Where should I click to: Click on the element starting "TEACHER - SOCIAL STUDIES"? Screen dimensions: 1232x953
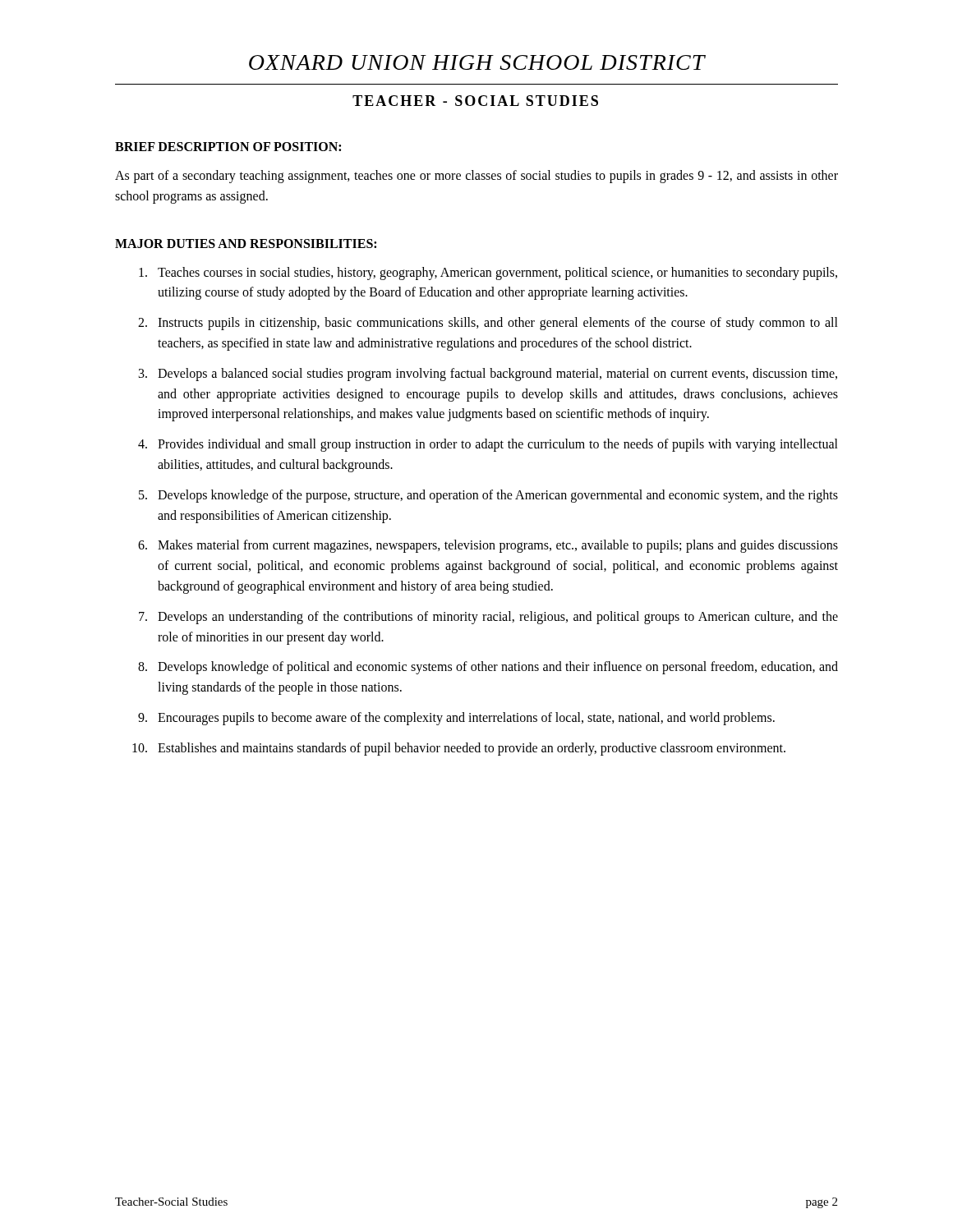coord(476,101)
